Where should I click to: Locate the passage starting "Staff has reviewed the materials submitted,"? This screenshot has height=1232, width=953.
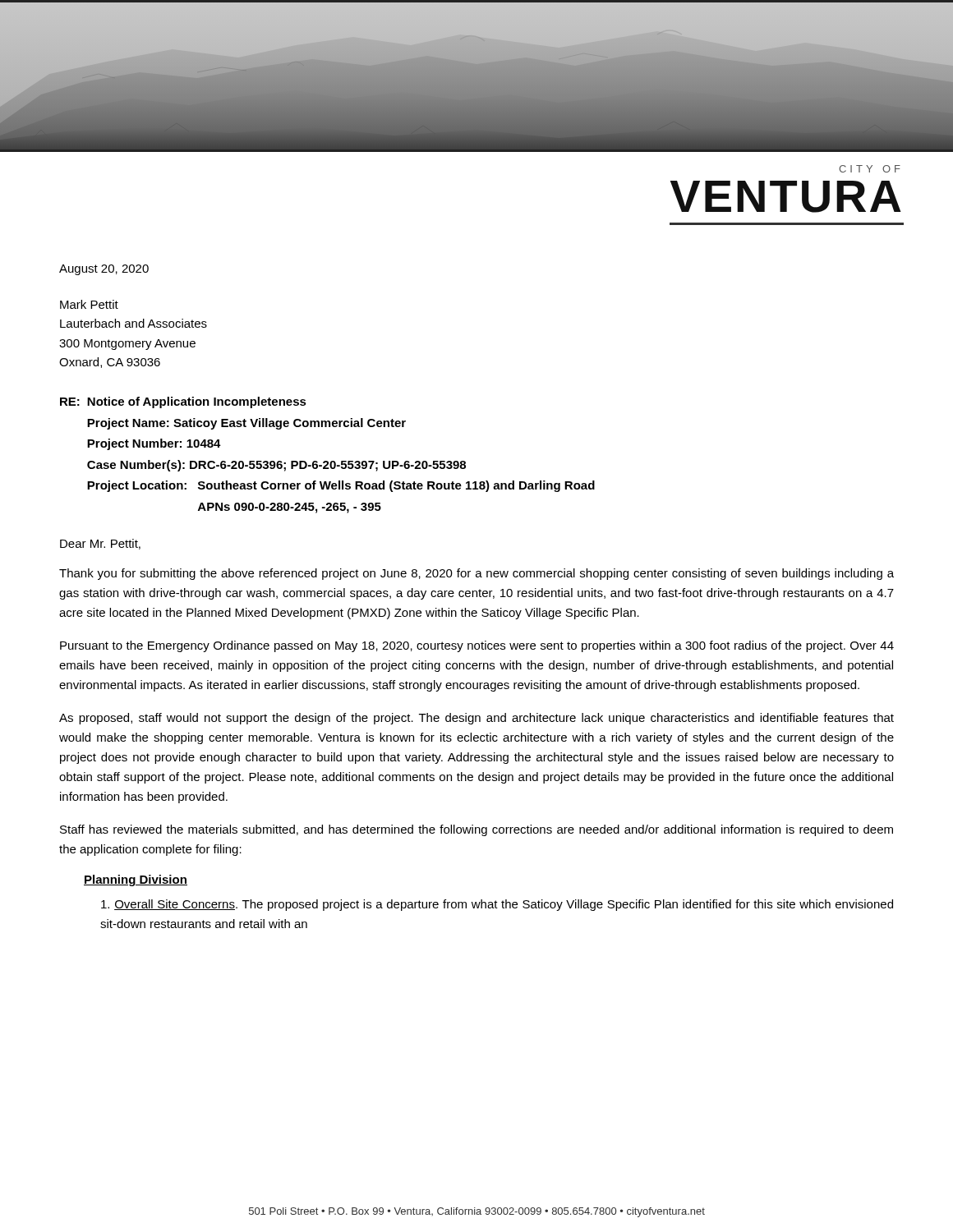[x=476, y=839]
